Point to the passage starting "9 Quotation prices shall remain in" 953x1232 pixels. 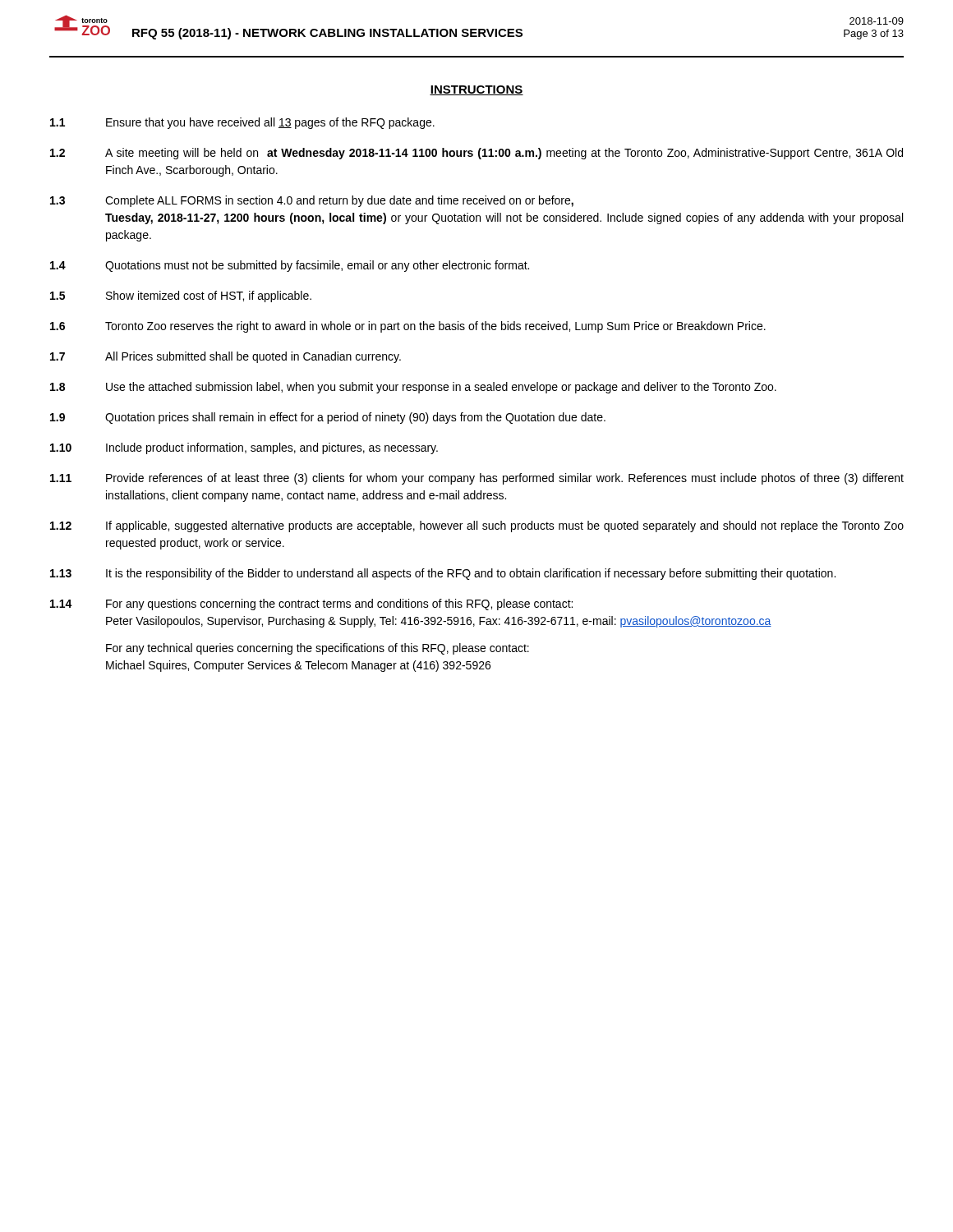coord(476,418)
